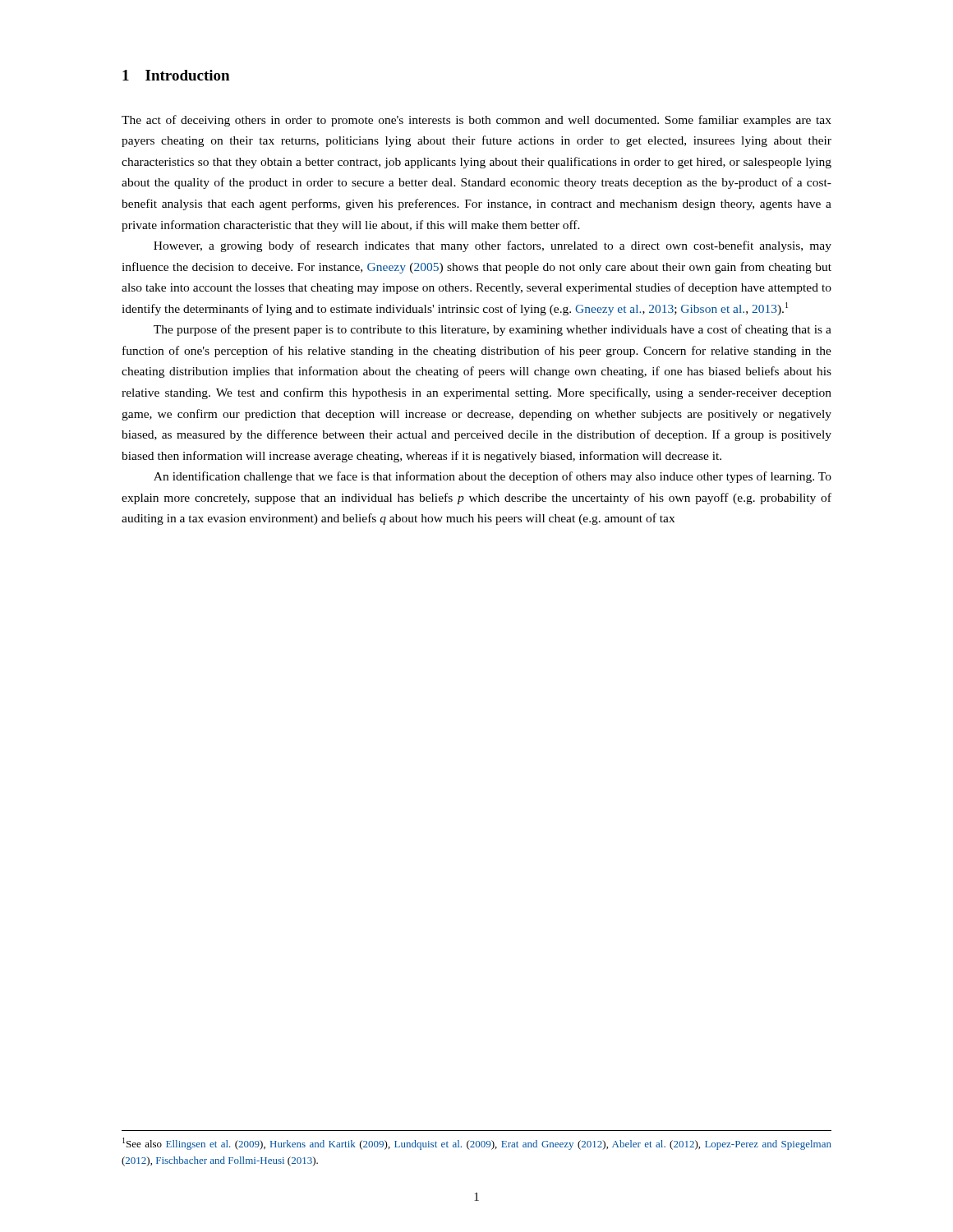Point to the passage starting "However, a growing body of research indicates that"
The height and width of the screenshot is (1232, 953).
pos(476,277)
